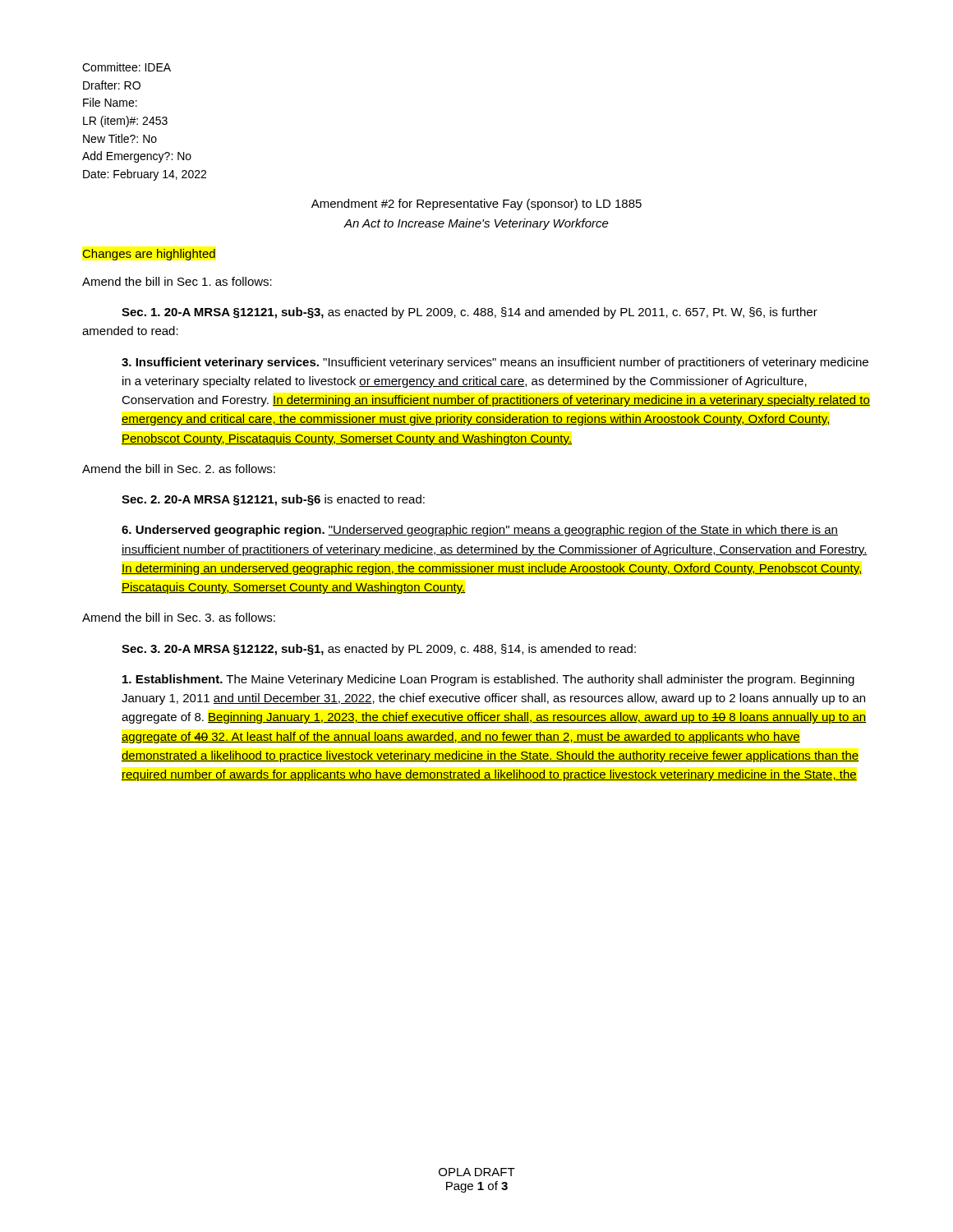Point to the region starting "Sec. 1. 20-A MRSA"

(x=450, y=321)
